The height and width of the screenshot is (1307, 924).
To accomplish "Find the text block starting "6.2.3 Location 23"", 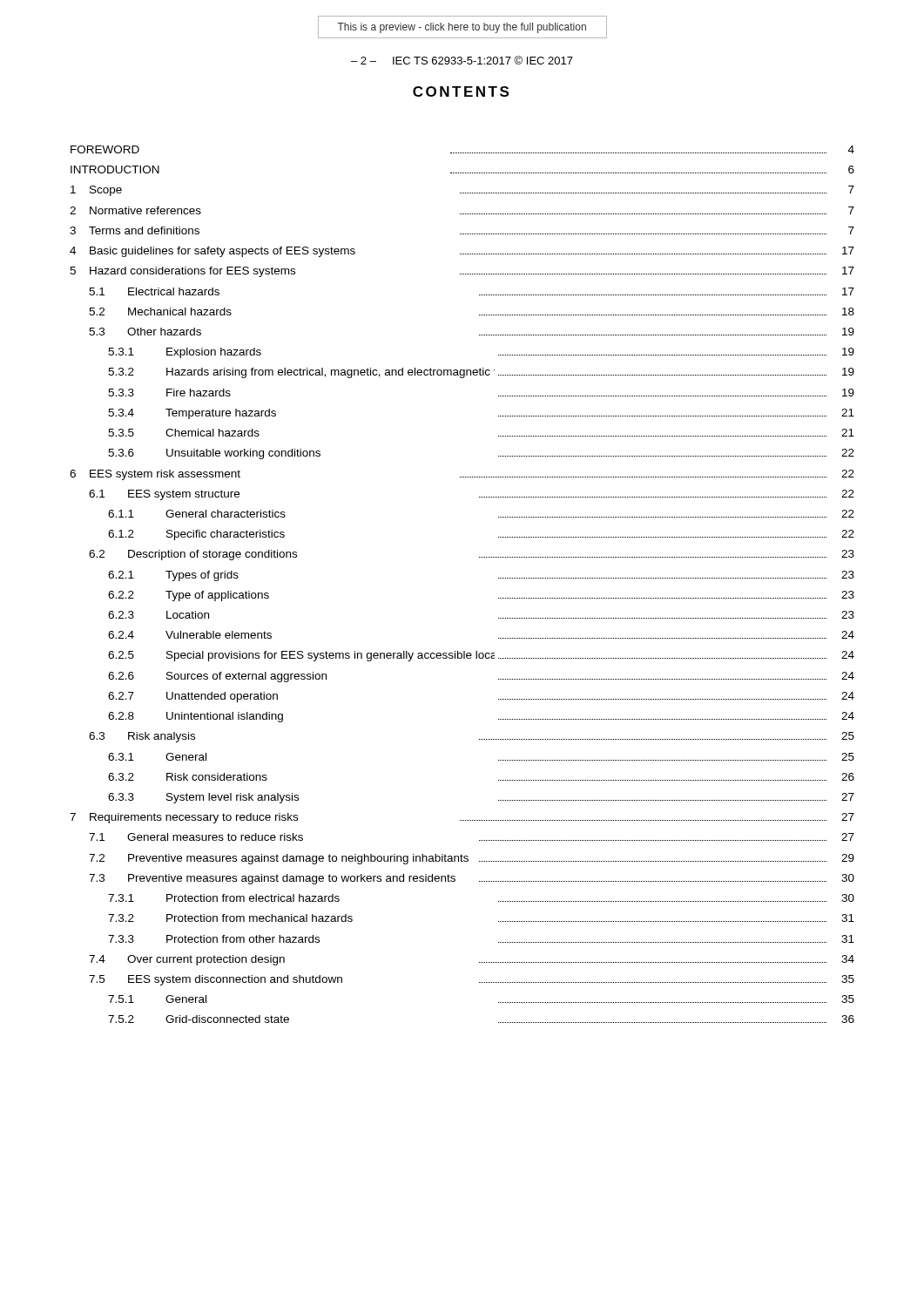I will point(121,615).
